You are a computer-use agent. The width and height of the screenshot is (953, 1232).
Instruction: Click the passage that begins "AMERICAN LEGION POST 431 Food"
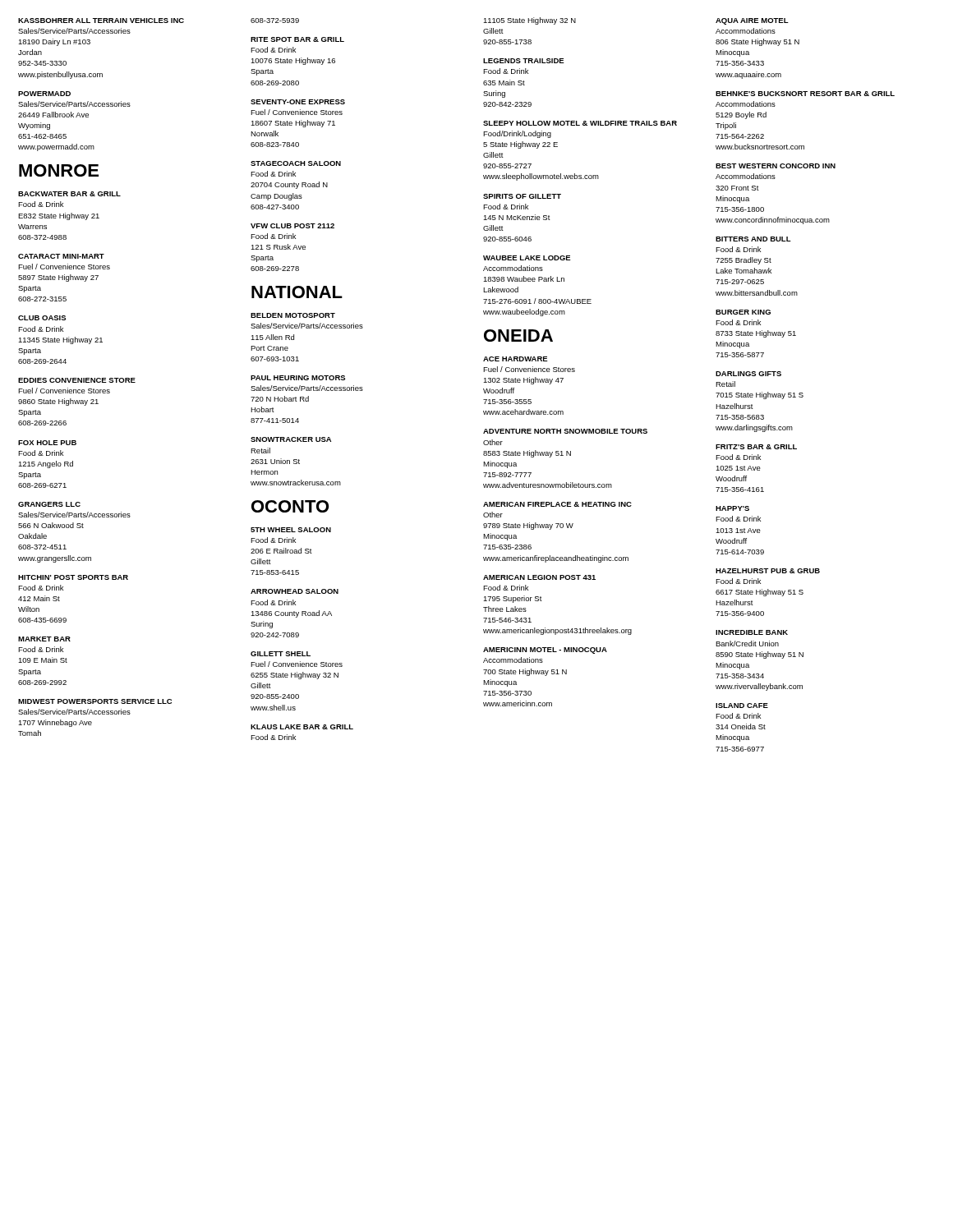(x=539, y=577)
